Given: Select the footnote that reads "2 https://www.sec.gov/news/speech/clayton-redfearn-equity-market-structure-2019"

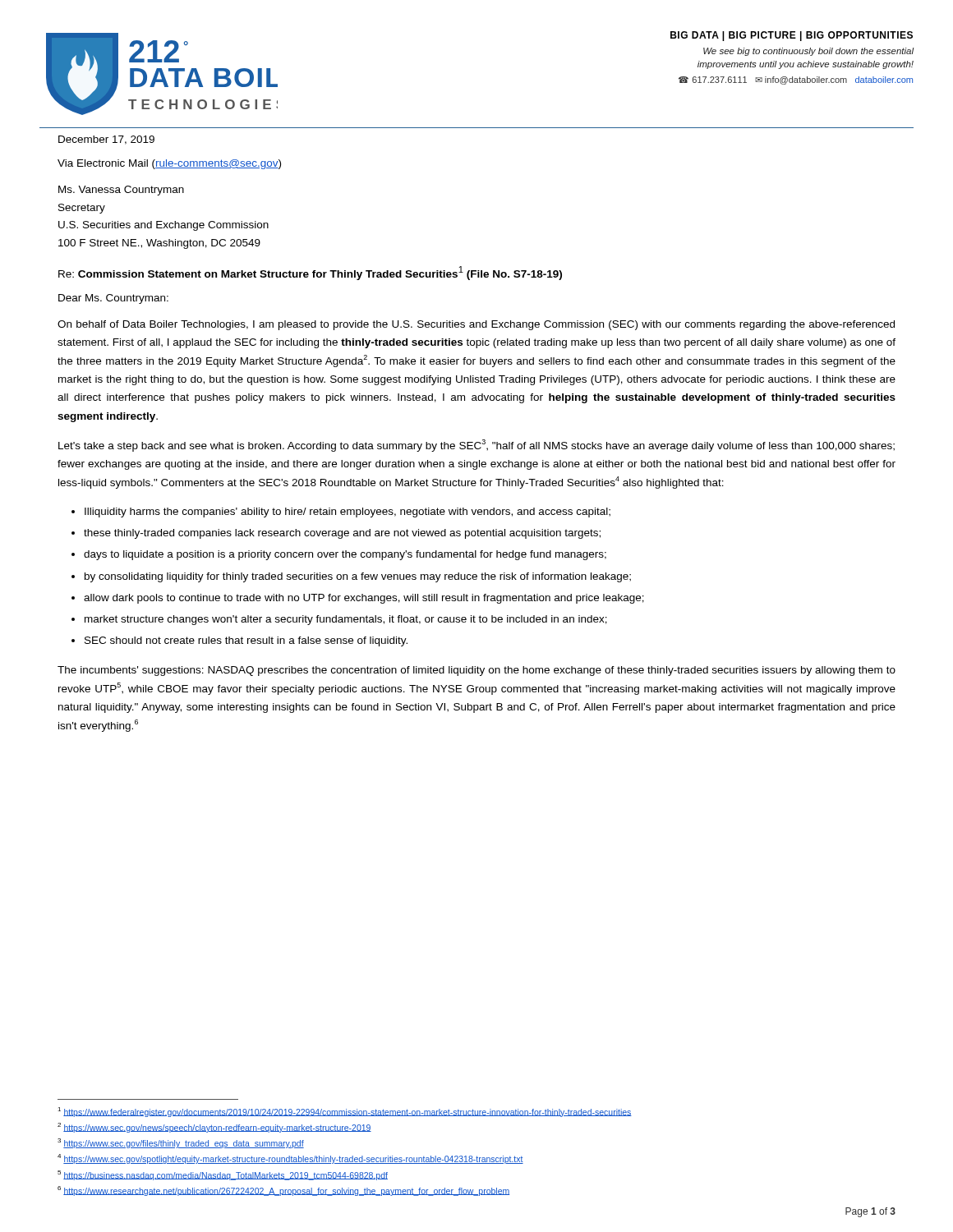Looking at the screenshot, I should [214, 1126].
